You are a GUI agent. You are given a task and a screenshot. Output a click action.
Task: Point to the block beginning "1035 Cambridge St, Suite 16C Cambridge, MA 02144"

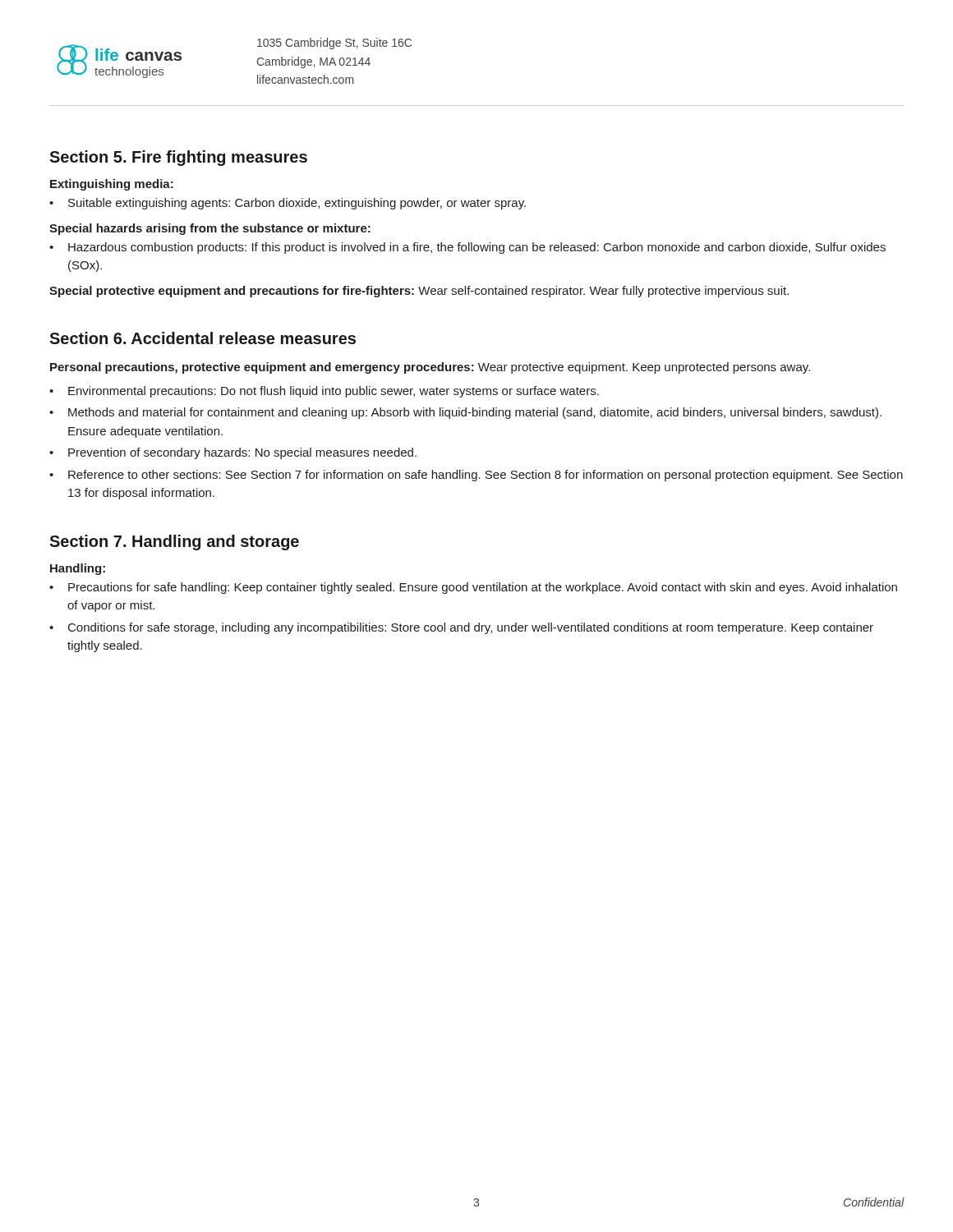pos(334,61)
